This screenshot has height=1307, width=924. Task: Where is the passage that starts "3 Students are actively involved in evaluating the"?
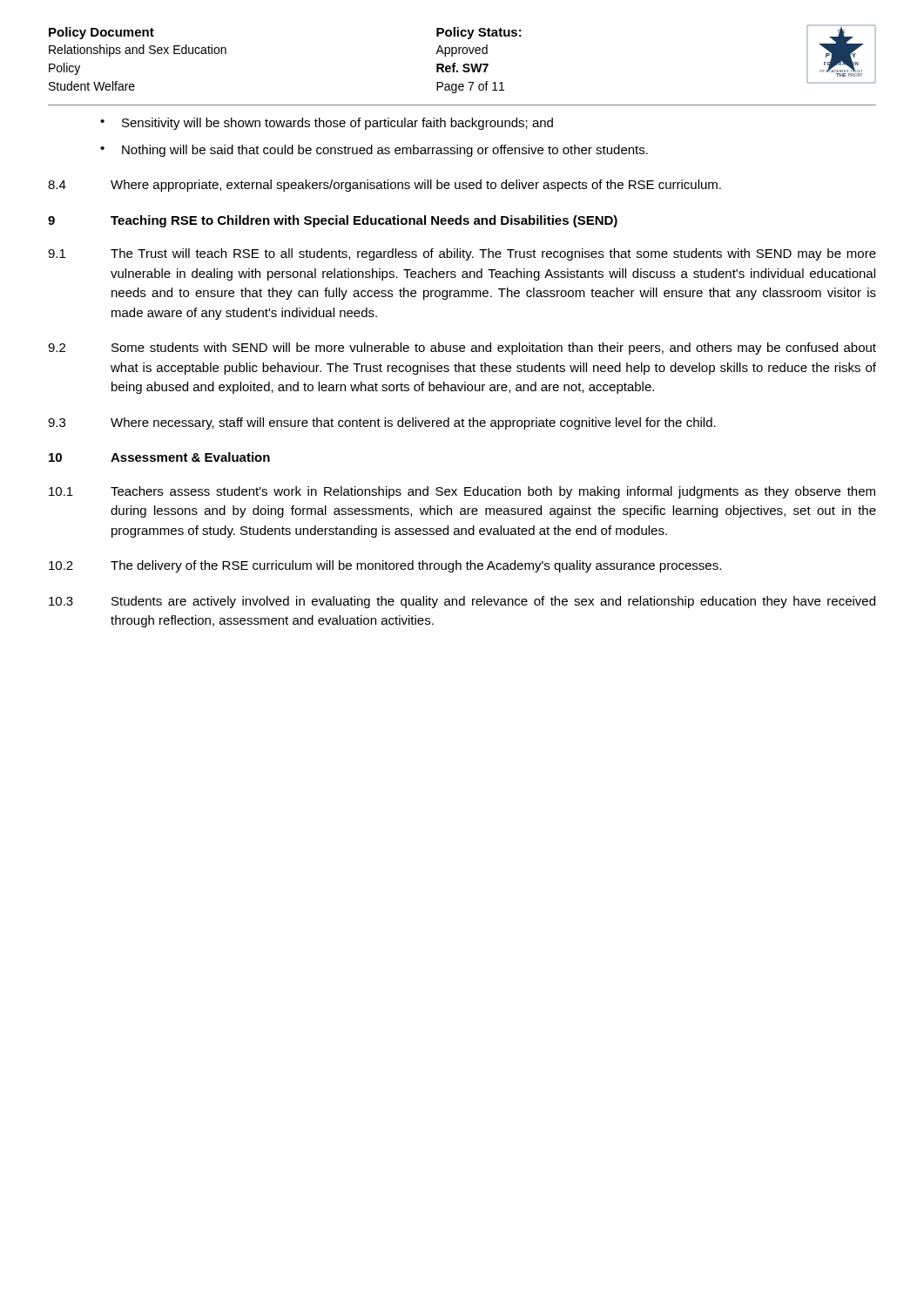tap(462, 611)
